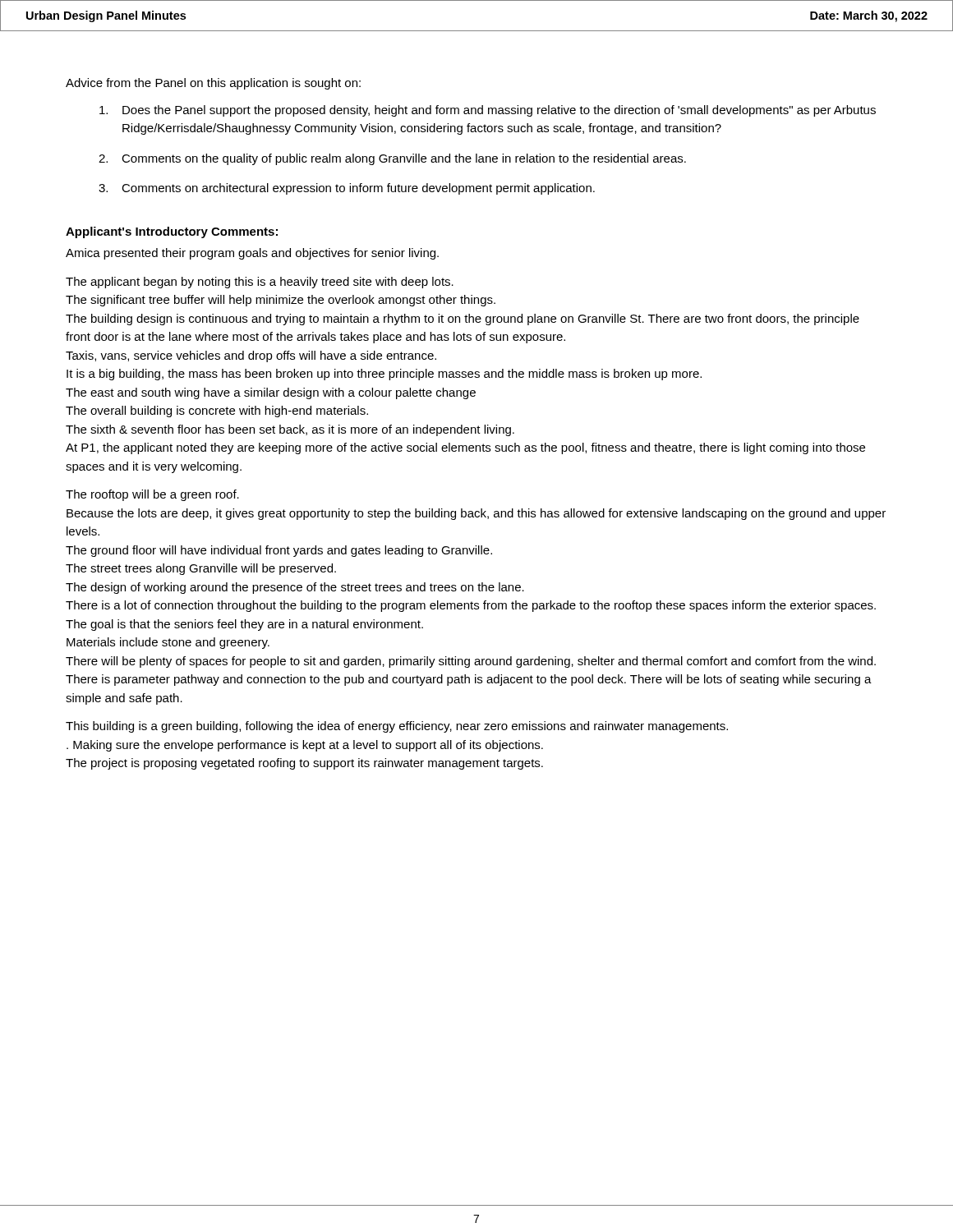Find the text block with the text "Advice from the Panel on this"
This screenshot has width=953, height=1232.
[x=214, y=83]
